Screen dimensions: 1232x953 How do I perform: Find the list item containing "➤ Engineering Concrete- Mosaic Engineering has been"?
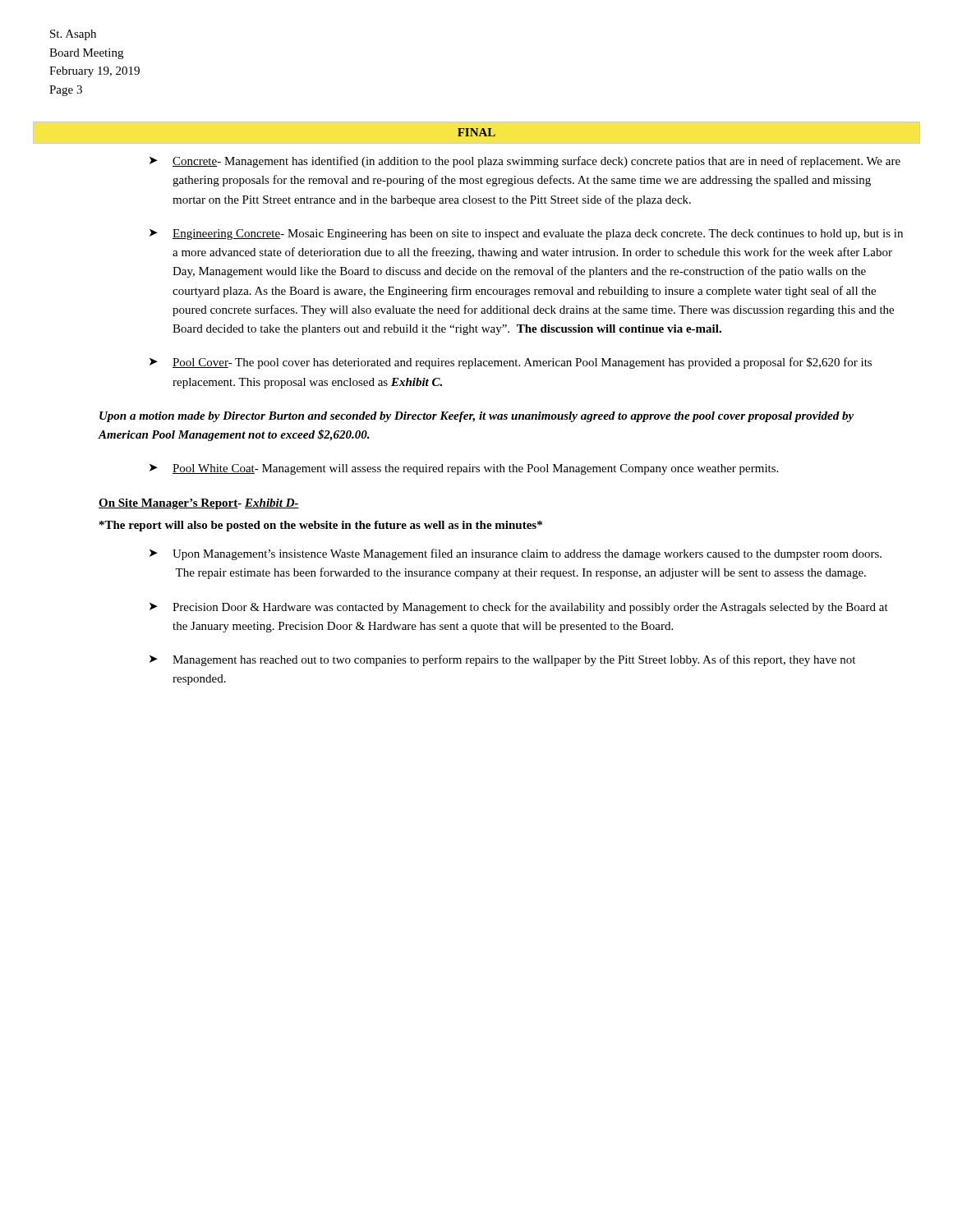pos(526,281)
